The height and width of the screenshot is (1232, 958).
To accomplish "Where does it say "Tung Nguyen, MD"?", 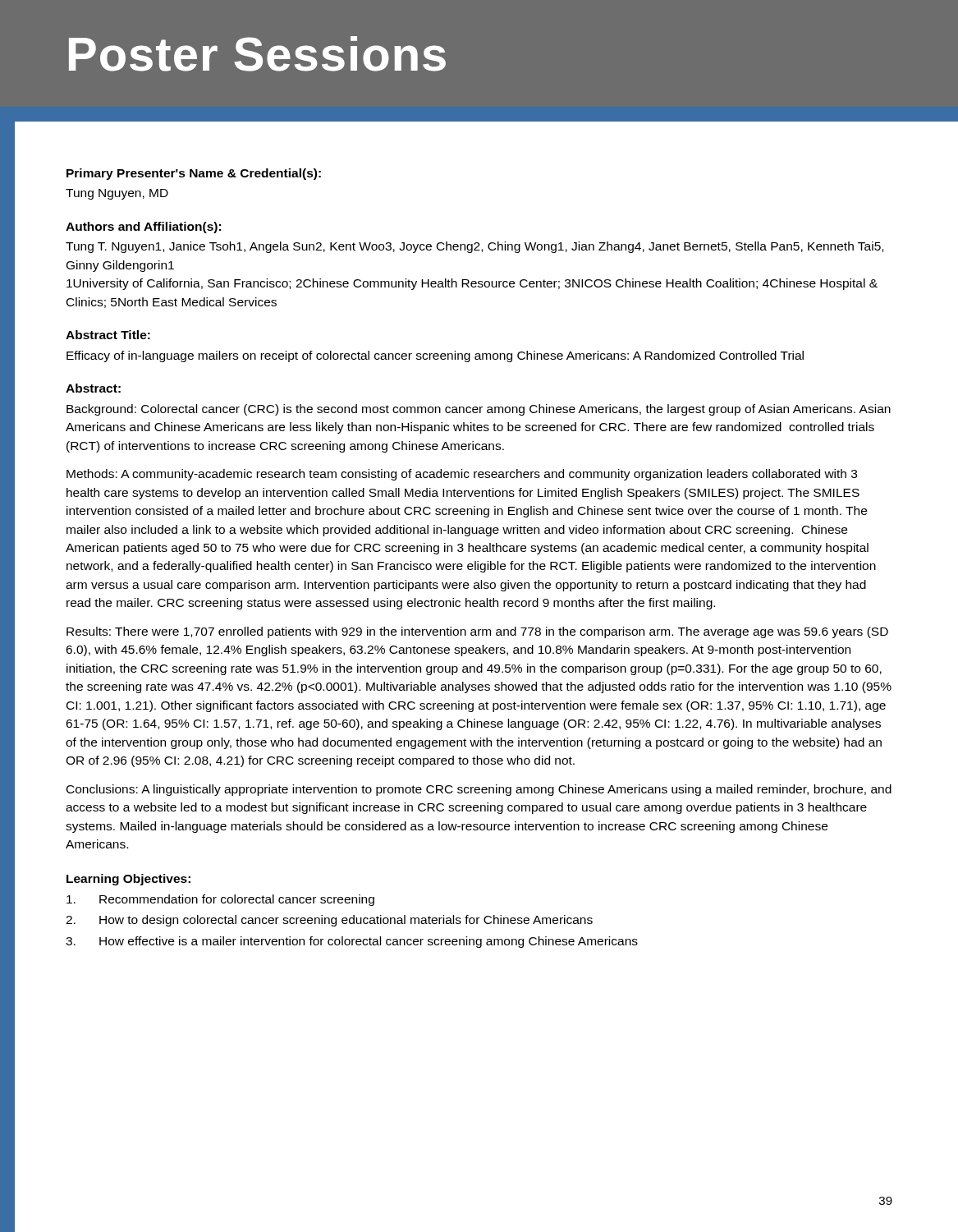I will pyautogui.click(x=117, y=193).
